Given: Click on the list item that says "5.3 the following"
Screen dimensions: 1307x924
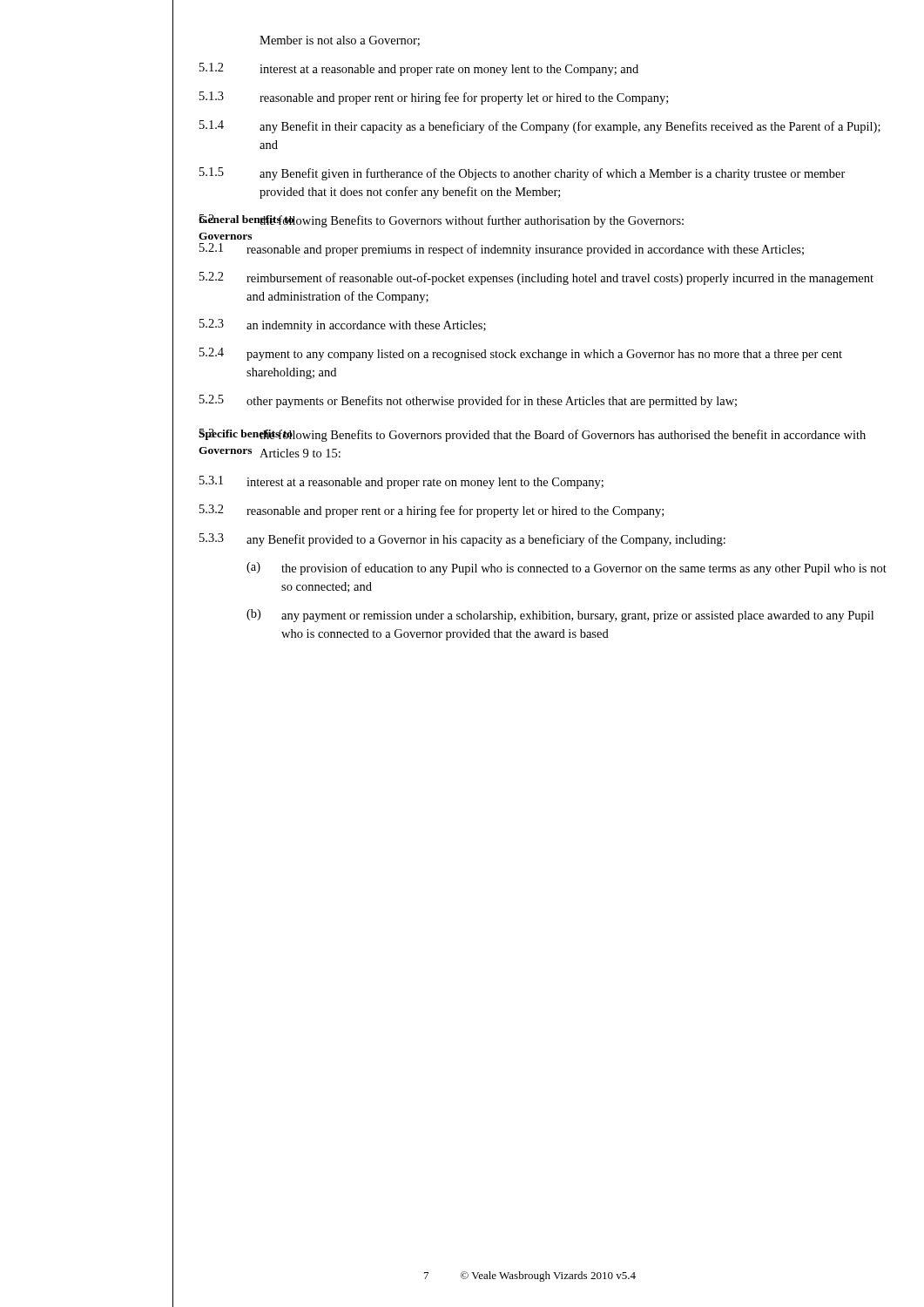Looking at the screenshot, I should 529,445.
